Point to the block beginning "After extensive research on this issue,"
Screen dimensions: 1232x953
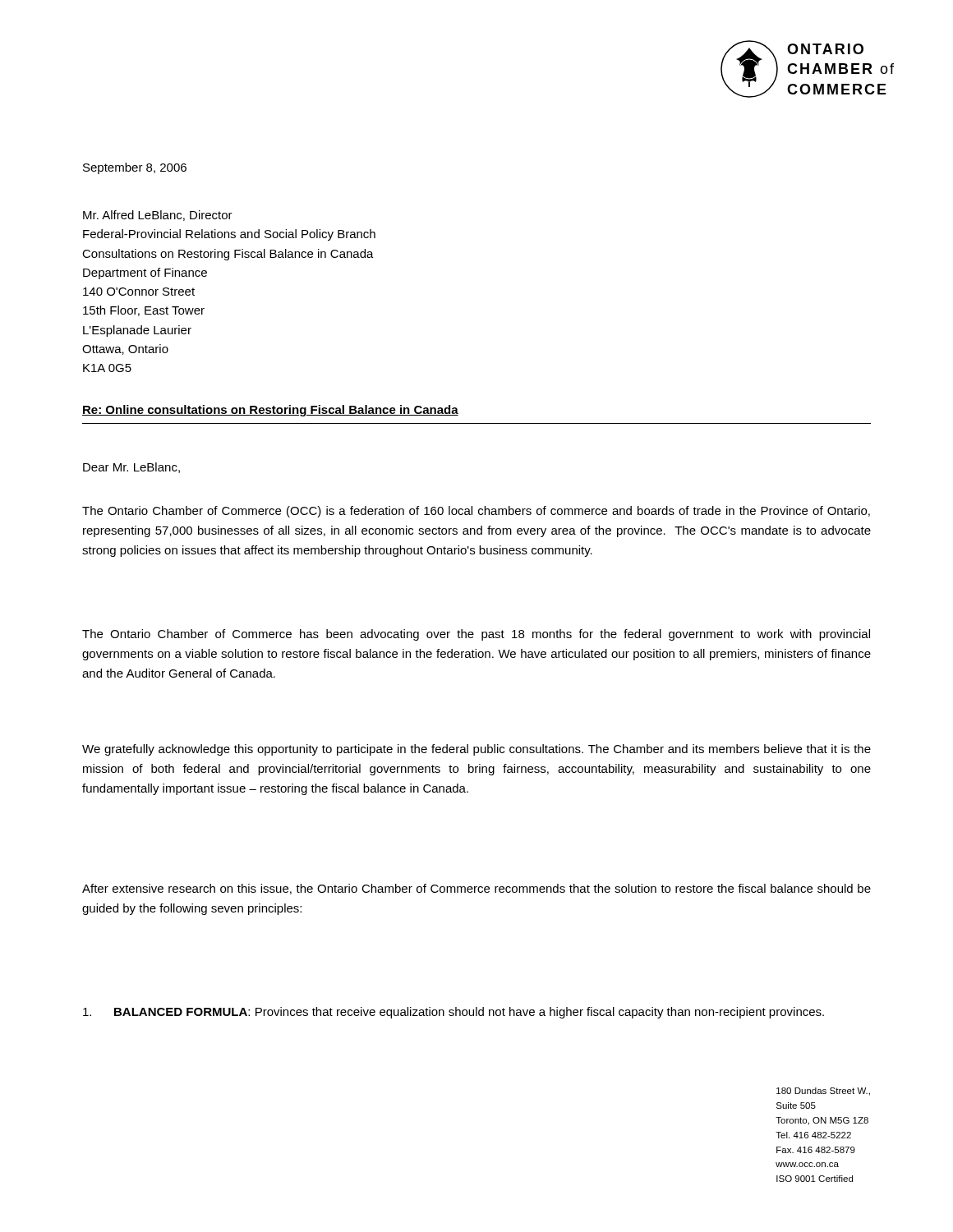[476, 898]
